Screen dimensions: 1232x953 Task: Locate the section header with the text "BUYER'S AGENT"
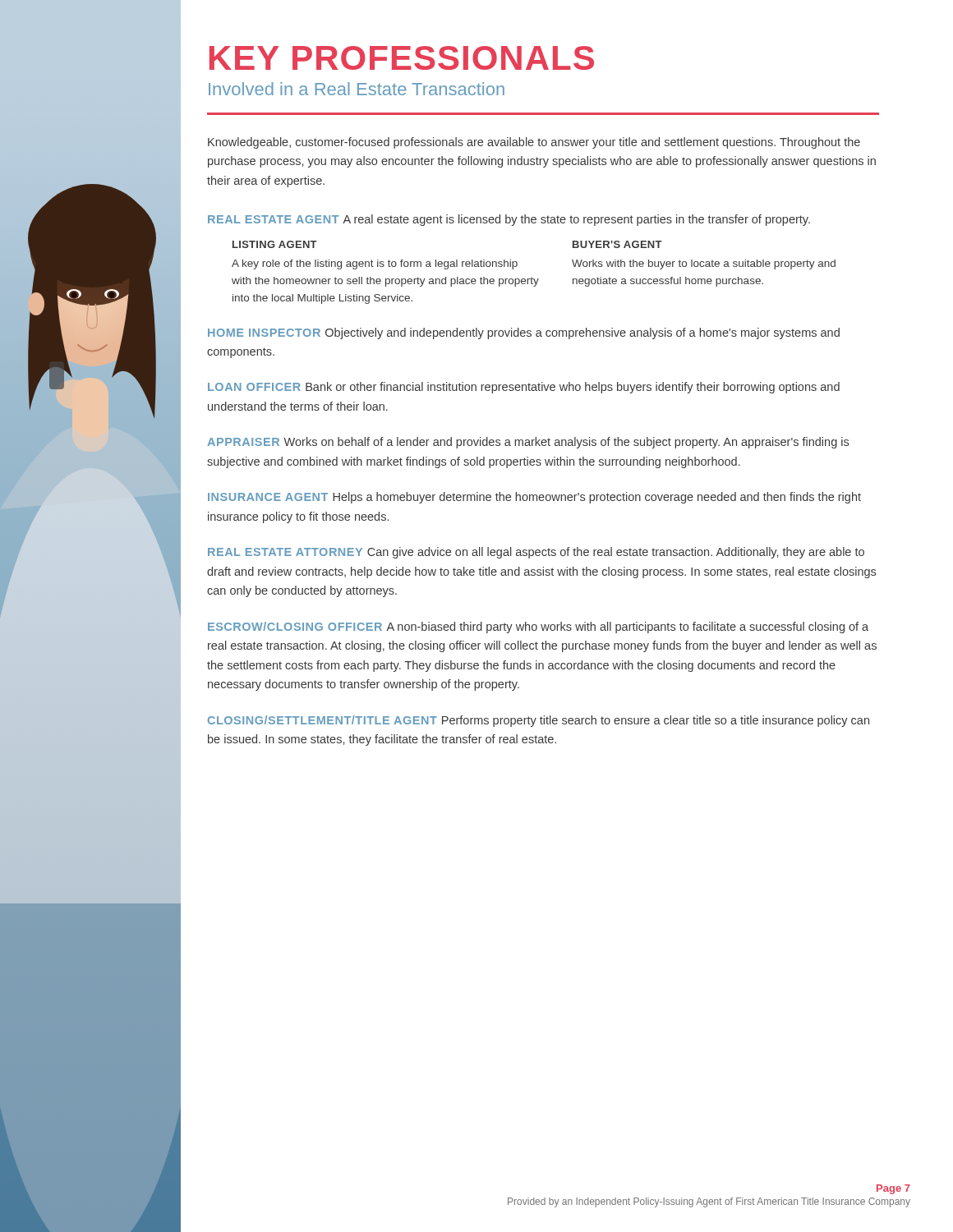[617, 244]
